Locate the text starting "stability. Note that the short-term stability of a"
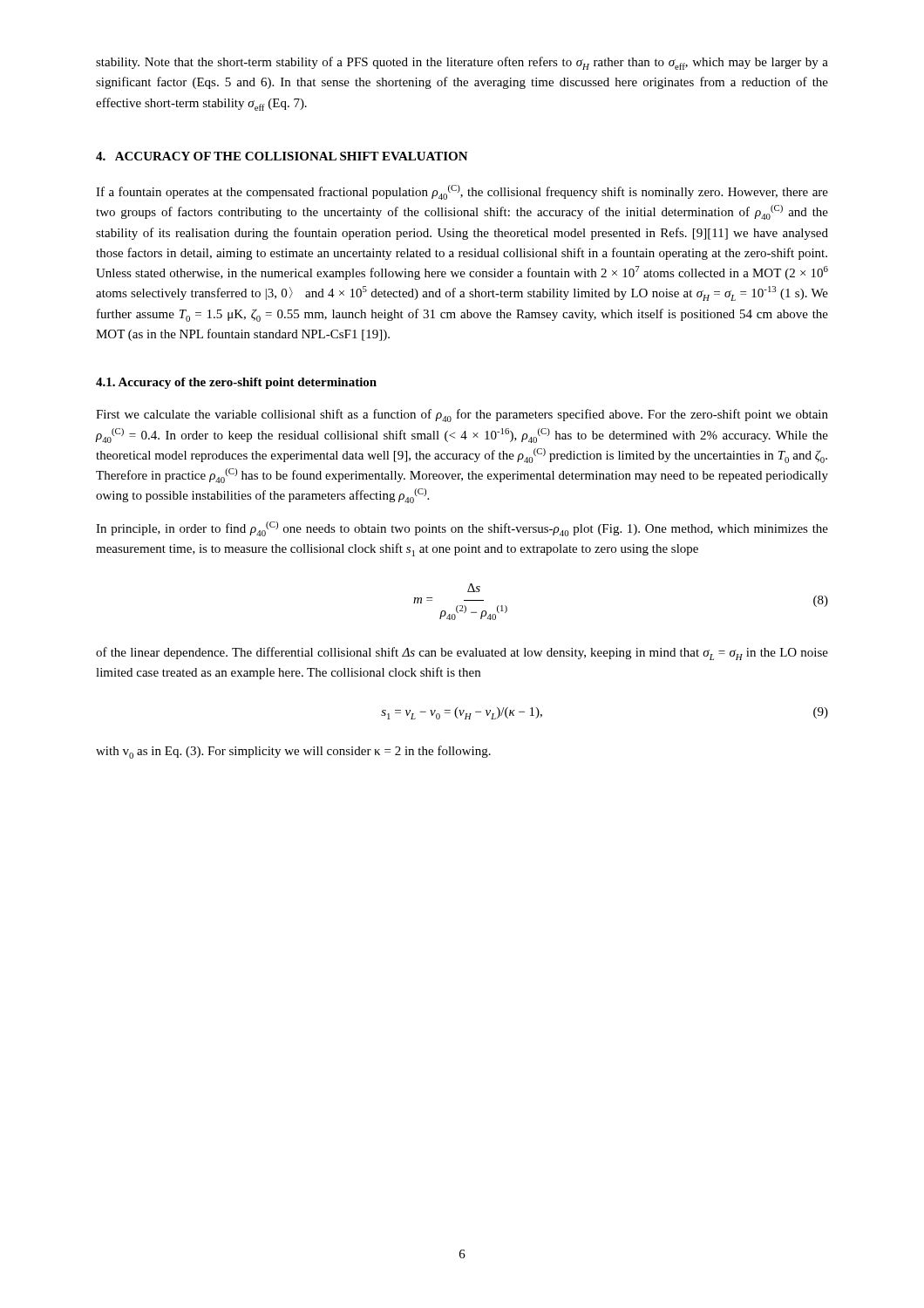Viewport: 924px width, 1308px height. pyautogui.click(x=462, y=83)
